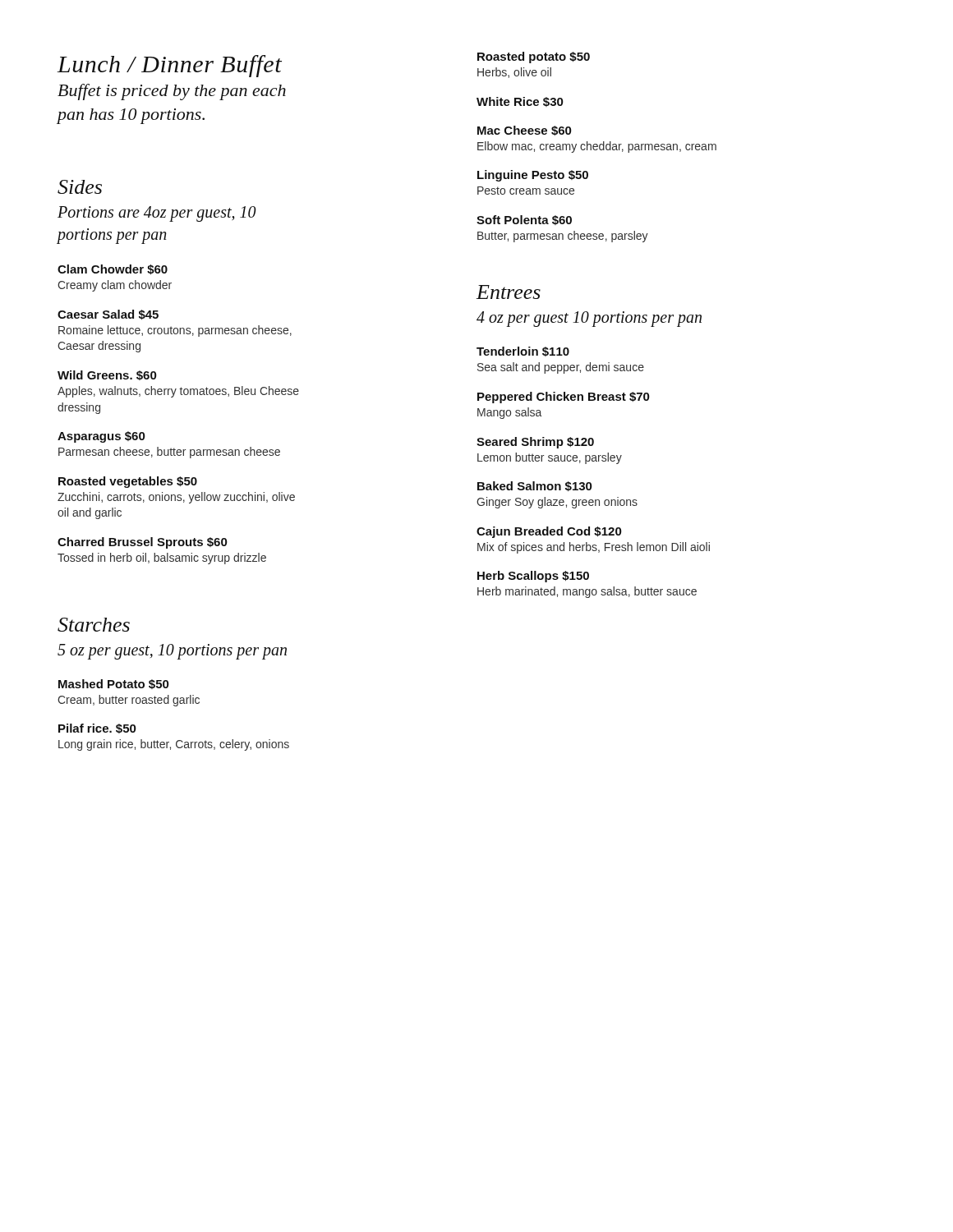953x1232 pixels.
Task: Select the list item containing "Charred Brussel Sprouts $60"
Action: pyautogui.click(x=246, y=551)
